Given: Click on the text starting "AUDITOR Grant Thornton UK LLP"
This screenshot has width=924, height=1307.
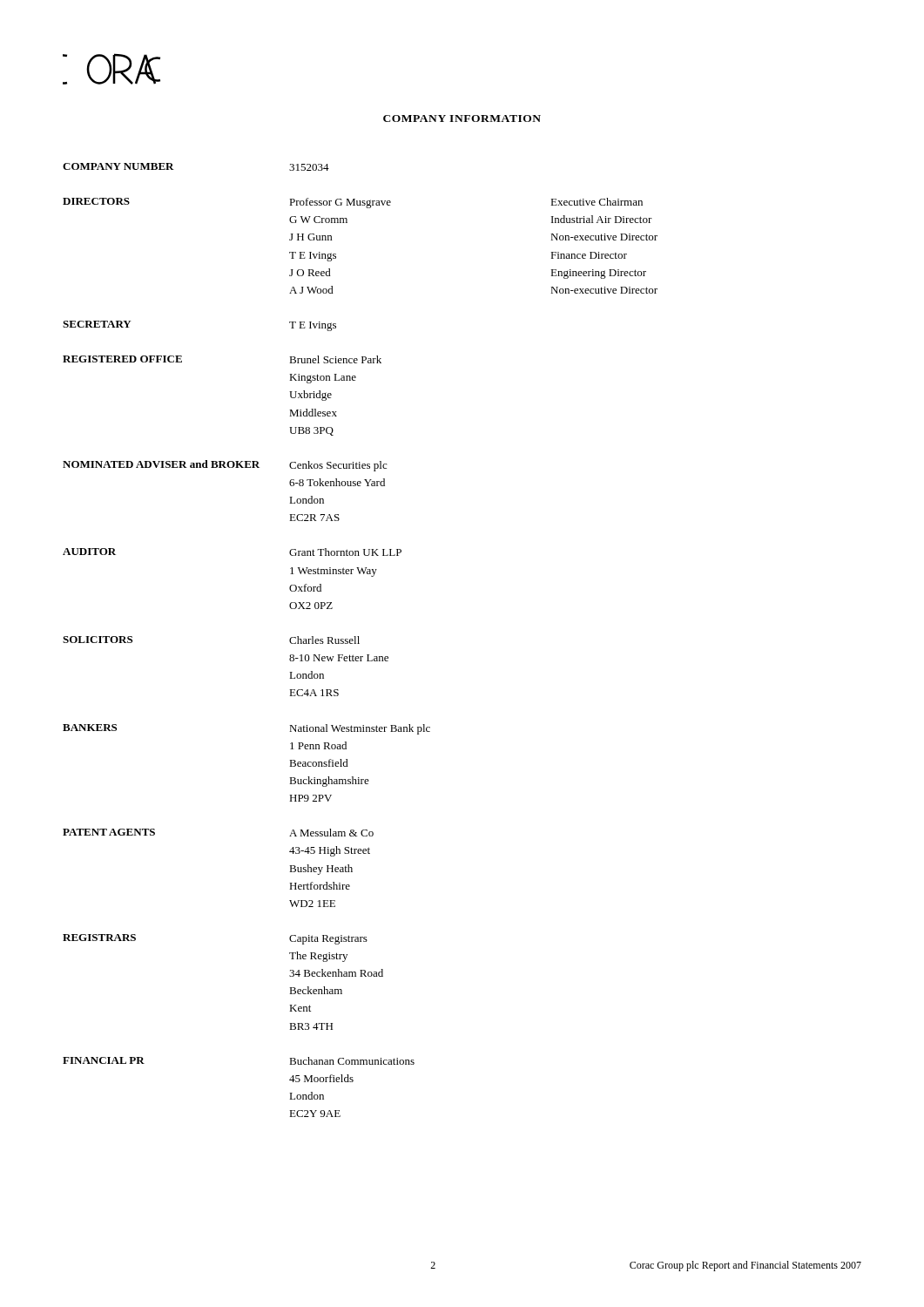Looking at the screenshot, I should pos(307,579).
